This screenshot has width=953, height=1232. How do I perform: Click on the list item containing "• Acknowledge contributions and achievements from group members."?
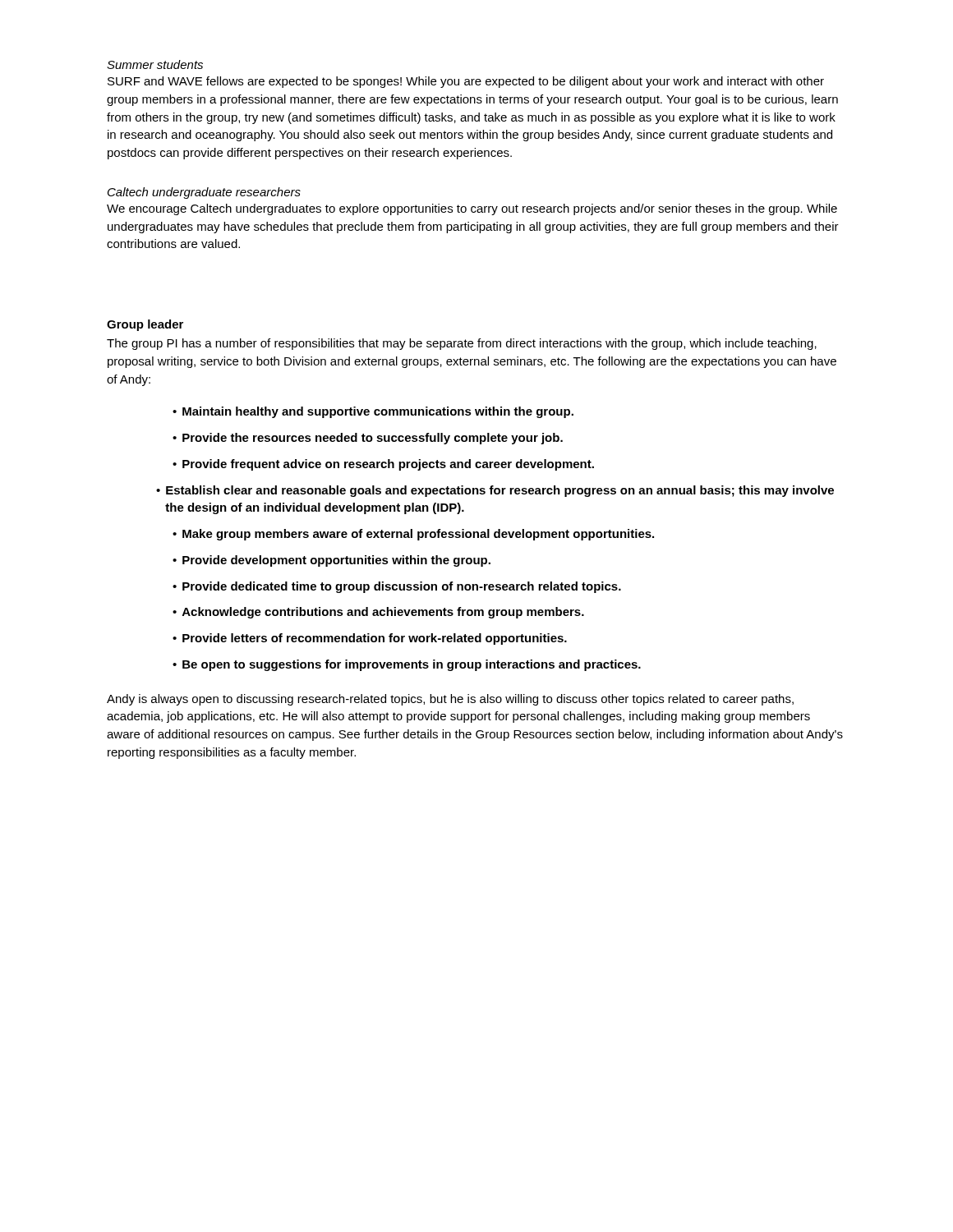point(378,612)
